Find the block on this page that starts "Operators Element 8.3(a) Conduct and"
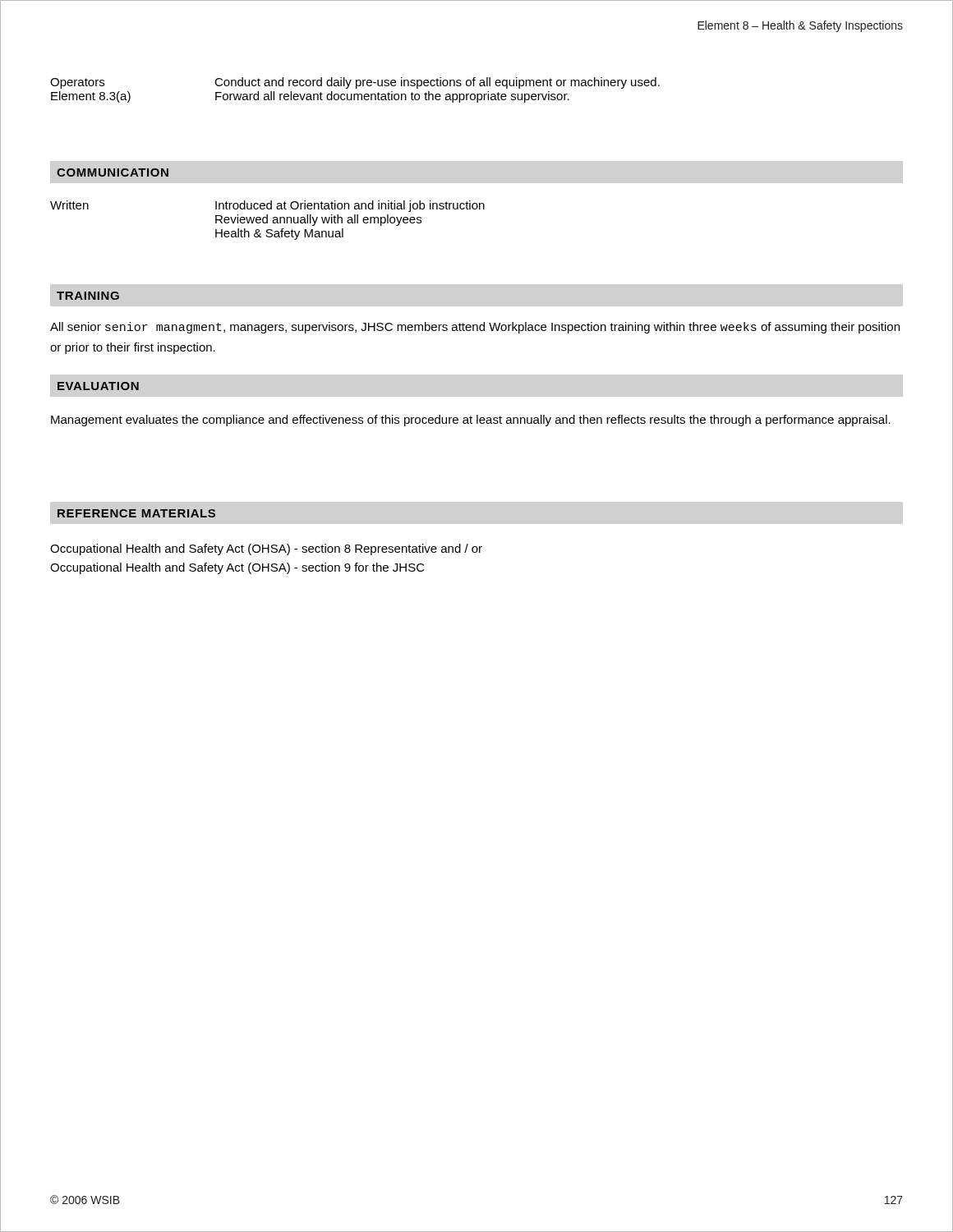 tap(476, 89)
